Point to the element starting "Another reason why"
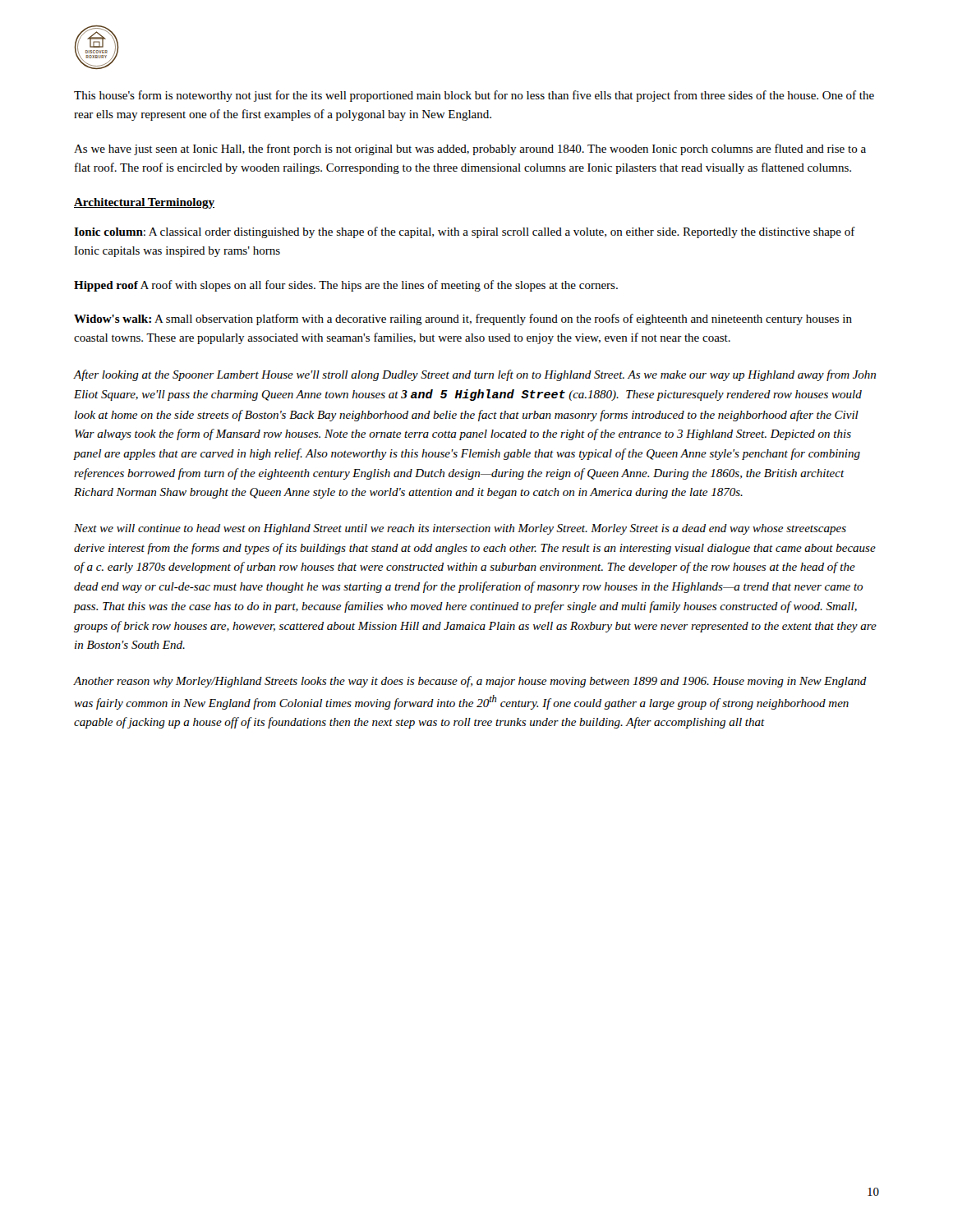This screenshot has height=1232, width=953. click(x=470, y=701)
